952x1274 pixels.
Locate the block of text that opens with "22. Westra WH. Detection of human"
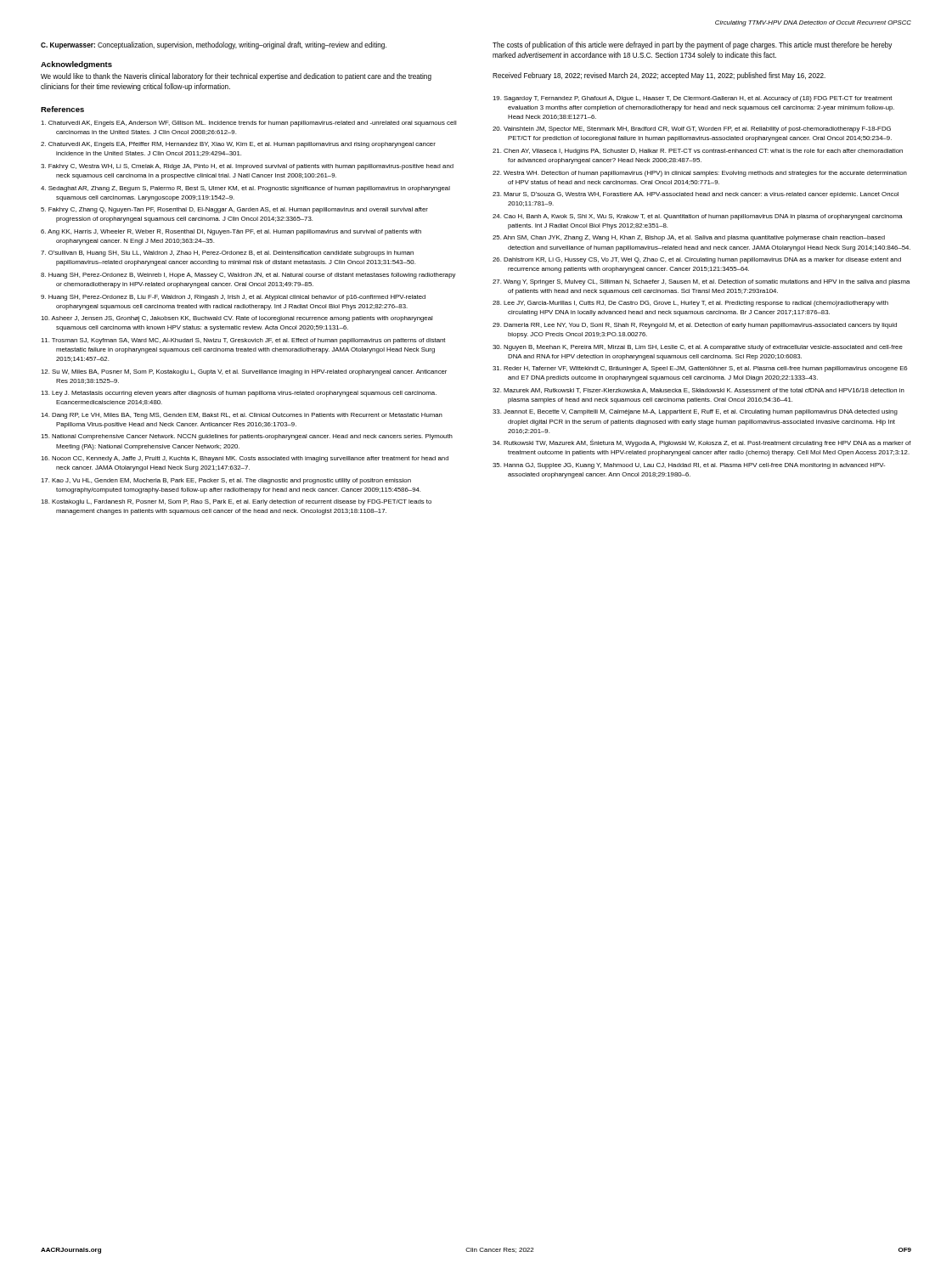point(700,177)
